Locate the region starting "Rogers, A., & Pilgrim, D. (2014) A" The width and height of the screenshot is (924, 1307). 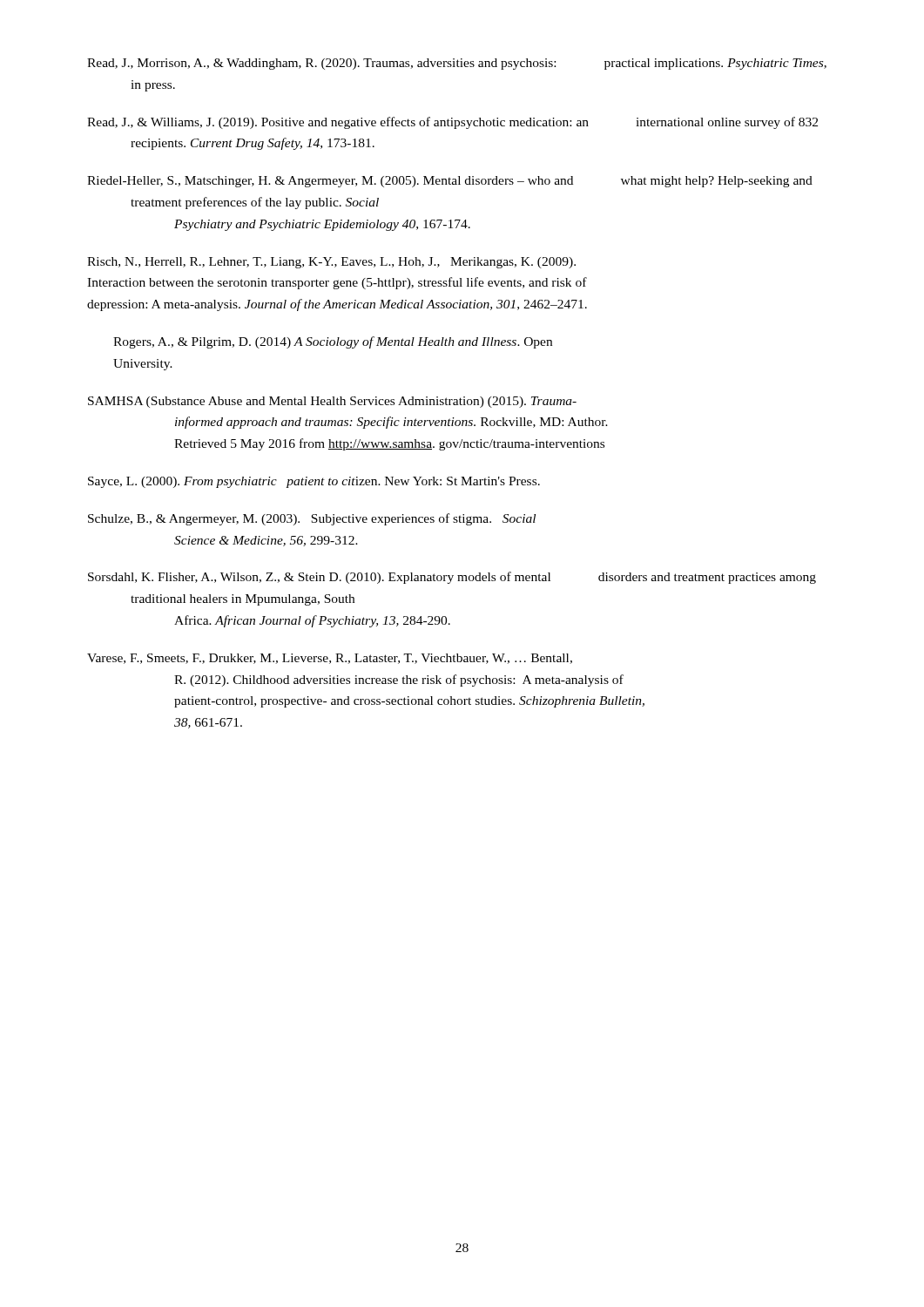333,352
